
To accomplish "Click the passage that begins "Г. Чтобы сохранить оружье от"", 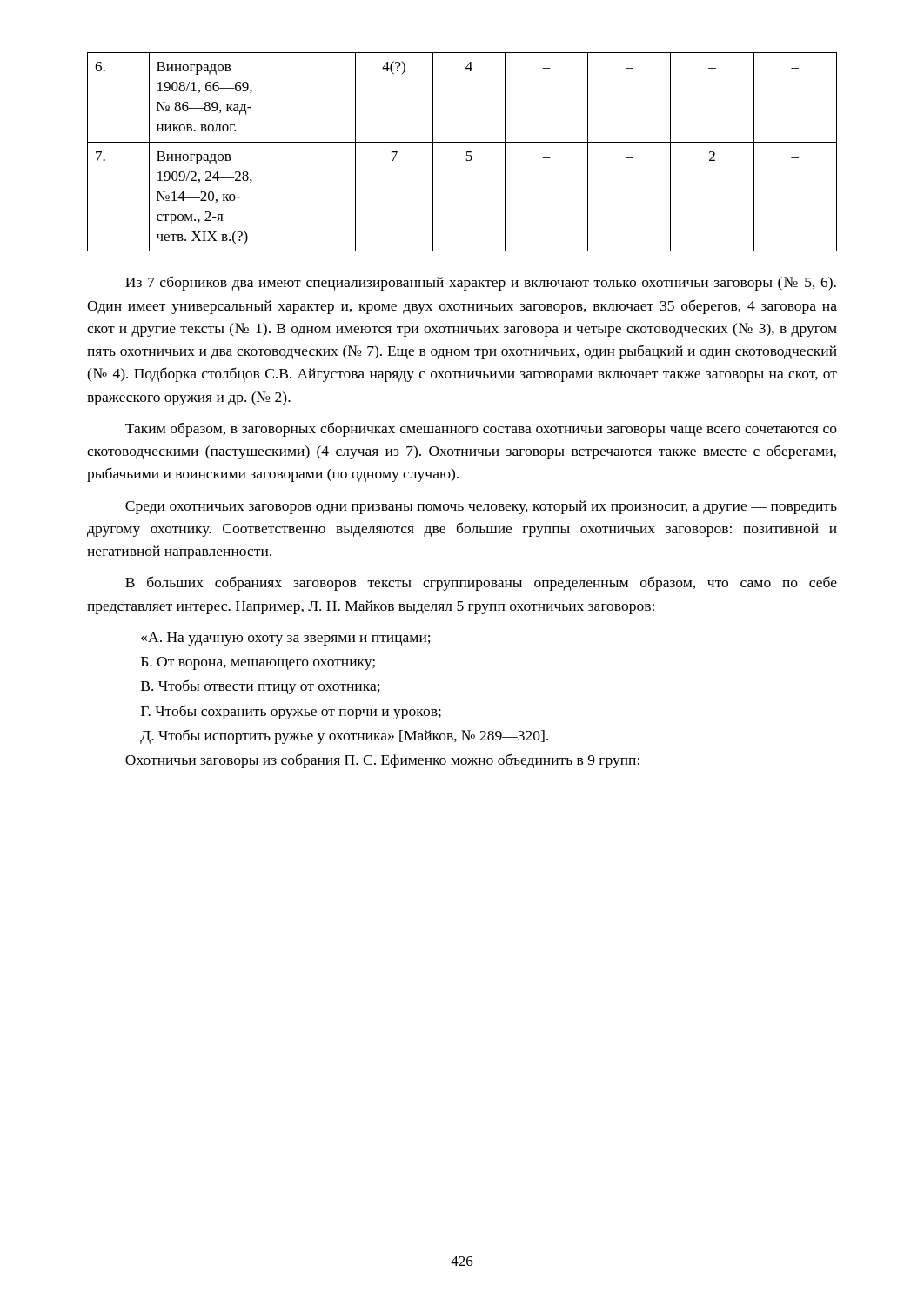I will pyautogui.click(x=291, y=711).
